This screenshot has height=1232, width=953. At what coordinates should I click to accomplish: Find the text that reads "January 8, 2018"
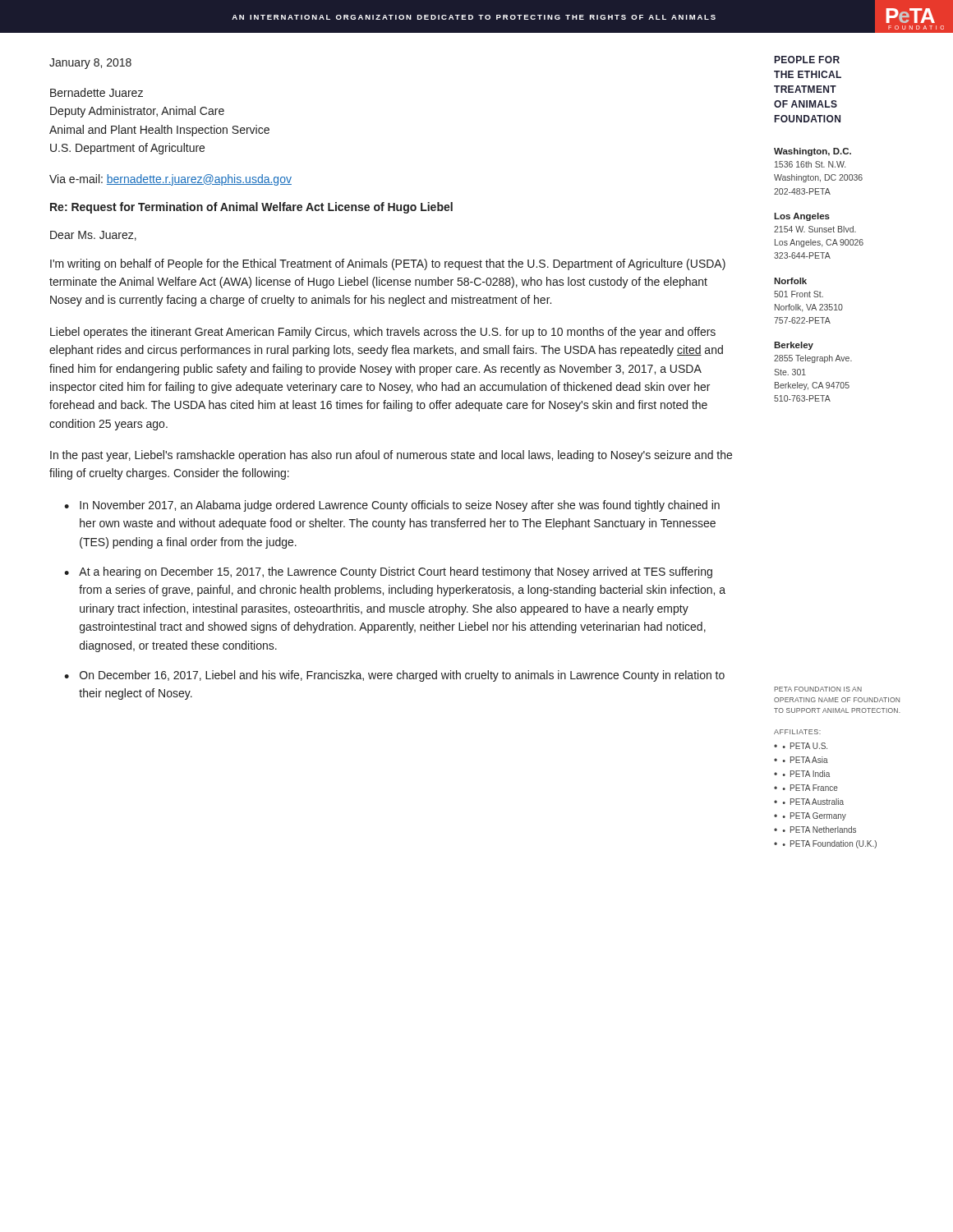[x=91, y=62]
